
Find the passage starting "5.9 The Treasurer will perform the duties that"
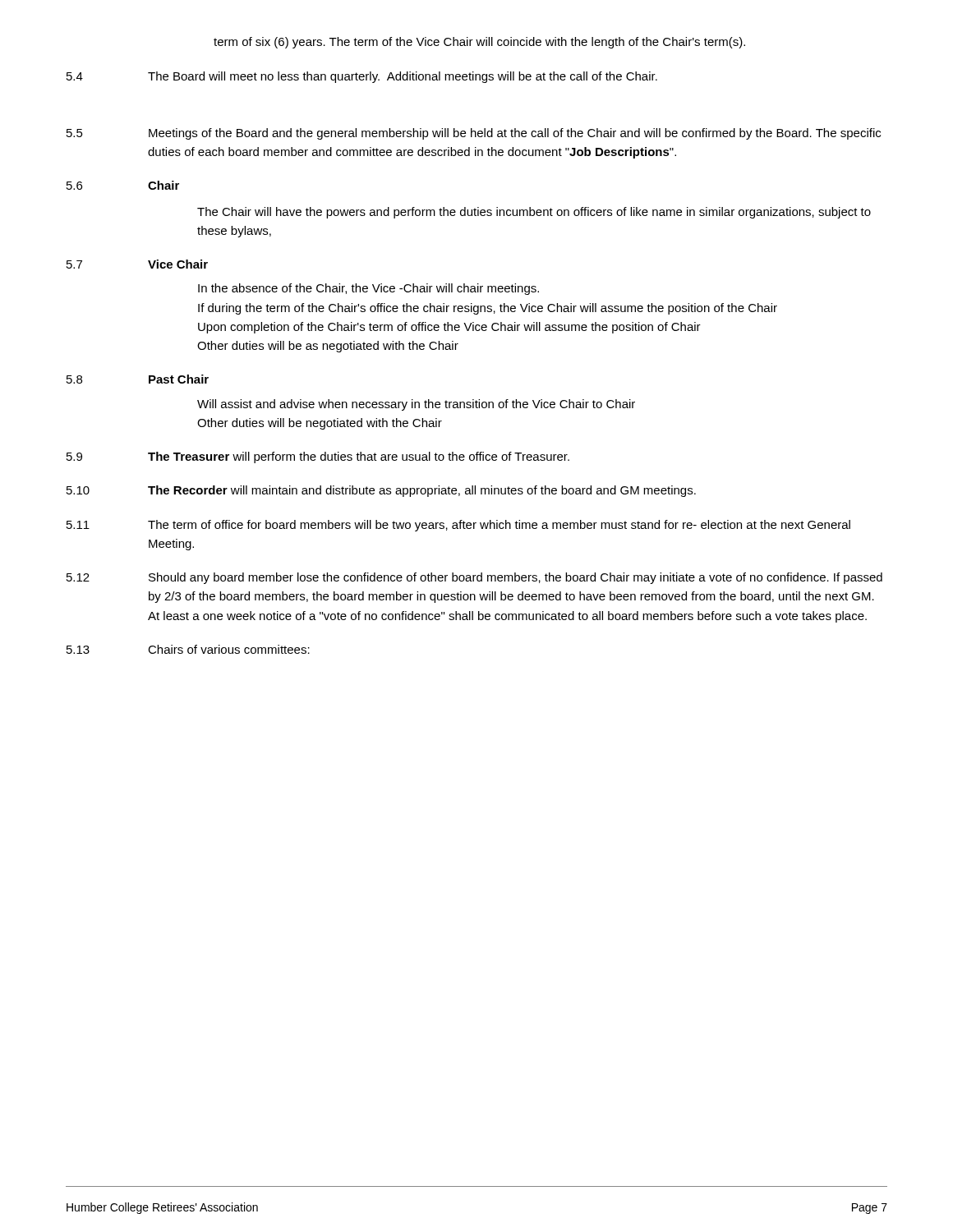[476, 456]
